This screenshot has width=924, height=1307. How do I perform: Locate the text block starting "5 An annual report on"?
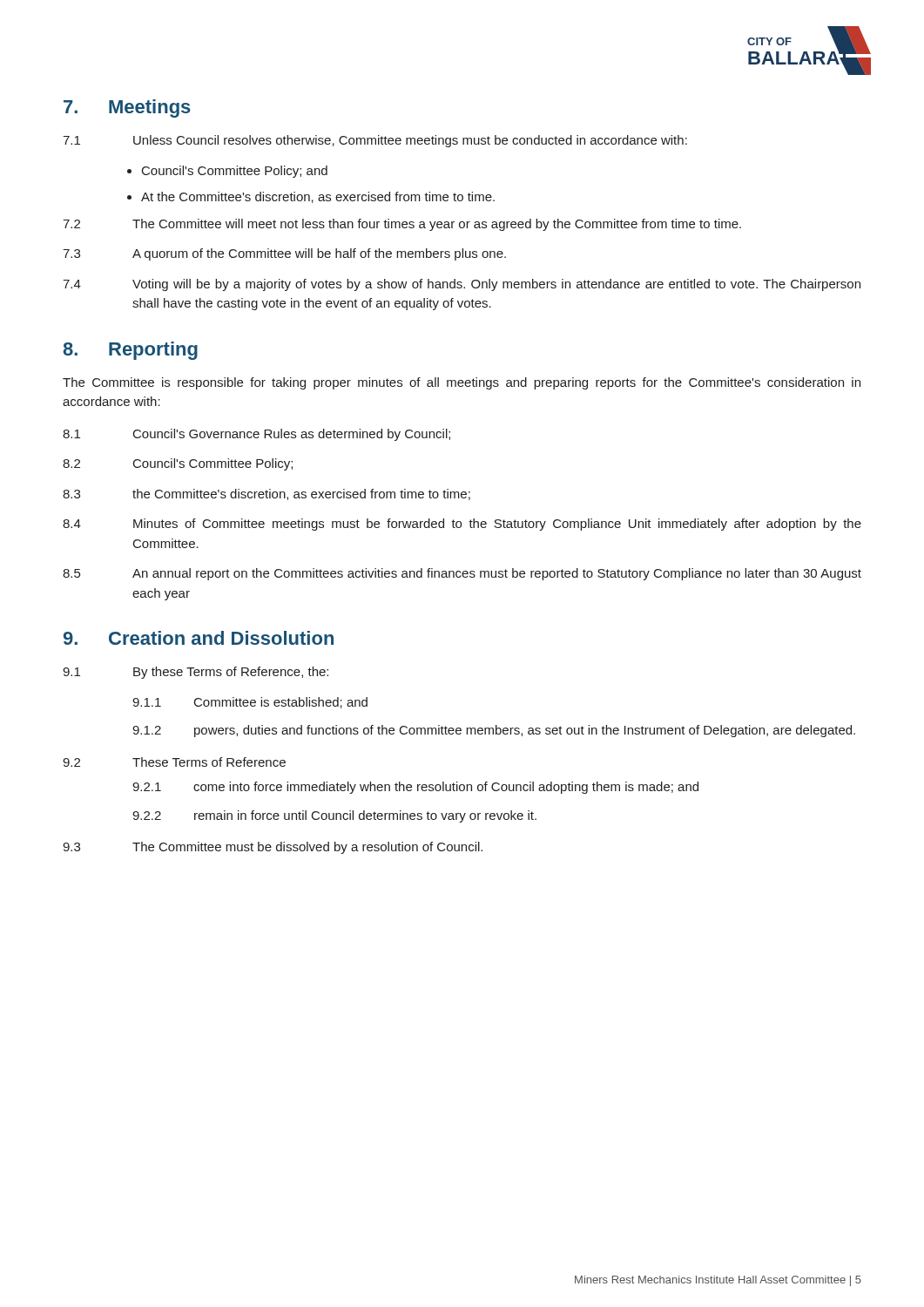[x=462, y=583]
